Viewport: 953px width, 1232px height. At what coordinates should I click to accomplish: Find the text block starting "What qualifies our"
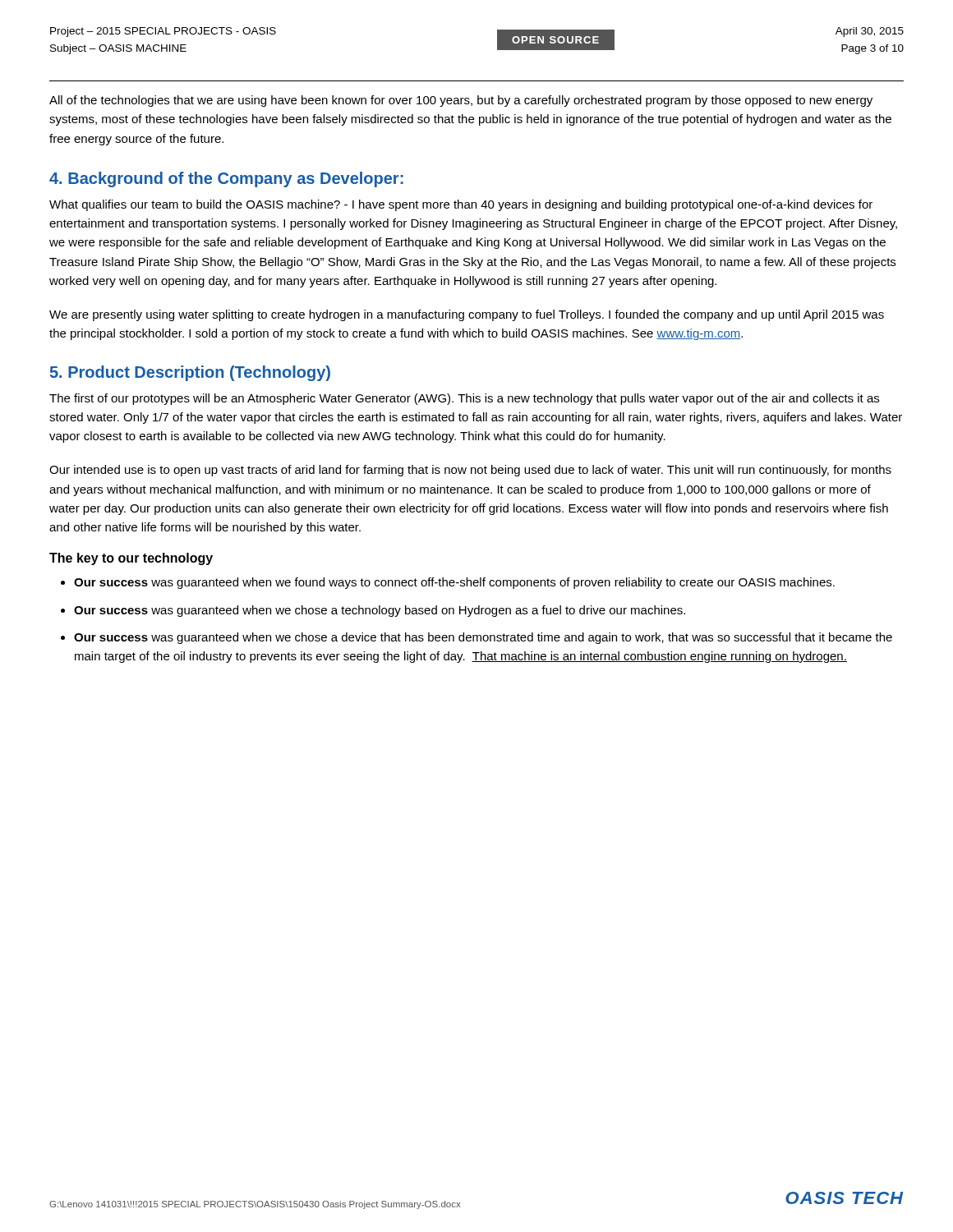(x=474, y=242)
